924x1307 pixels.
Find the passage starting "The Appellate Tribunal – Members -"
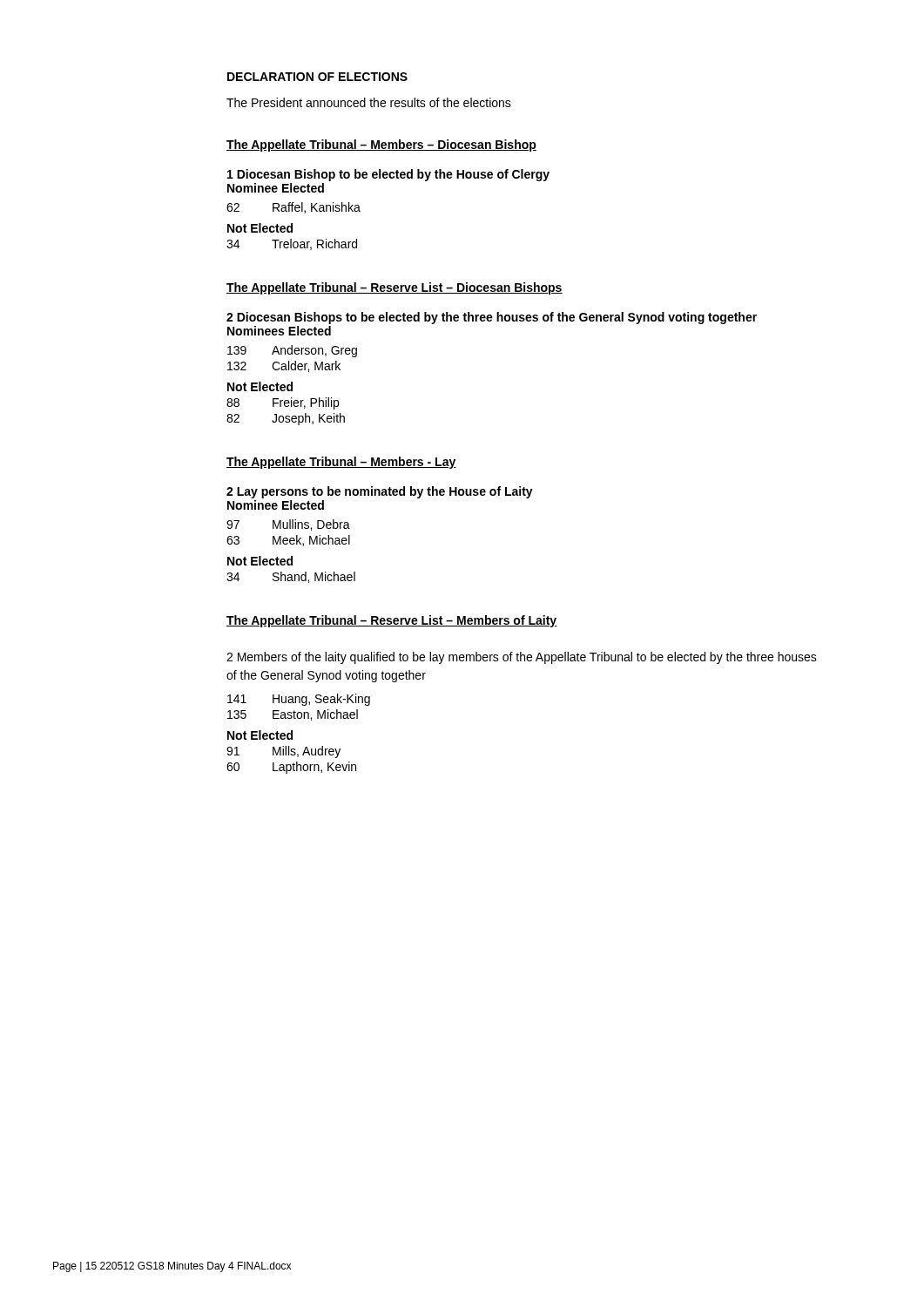coord(341,462)
